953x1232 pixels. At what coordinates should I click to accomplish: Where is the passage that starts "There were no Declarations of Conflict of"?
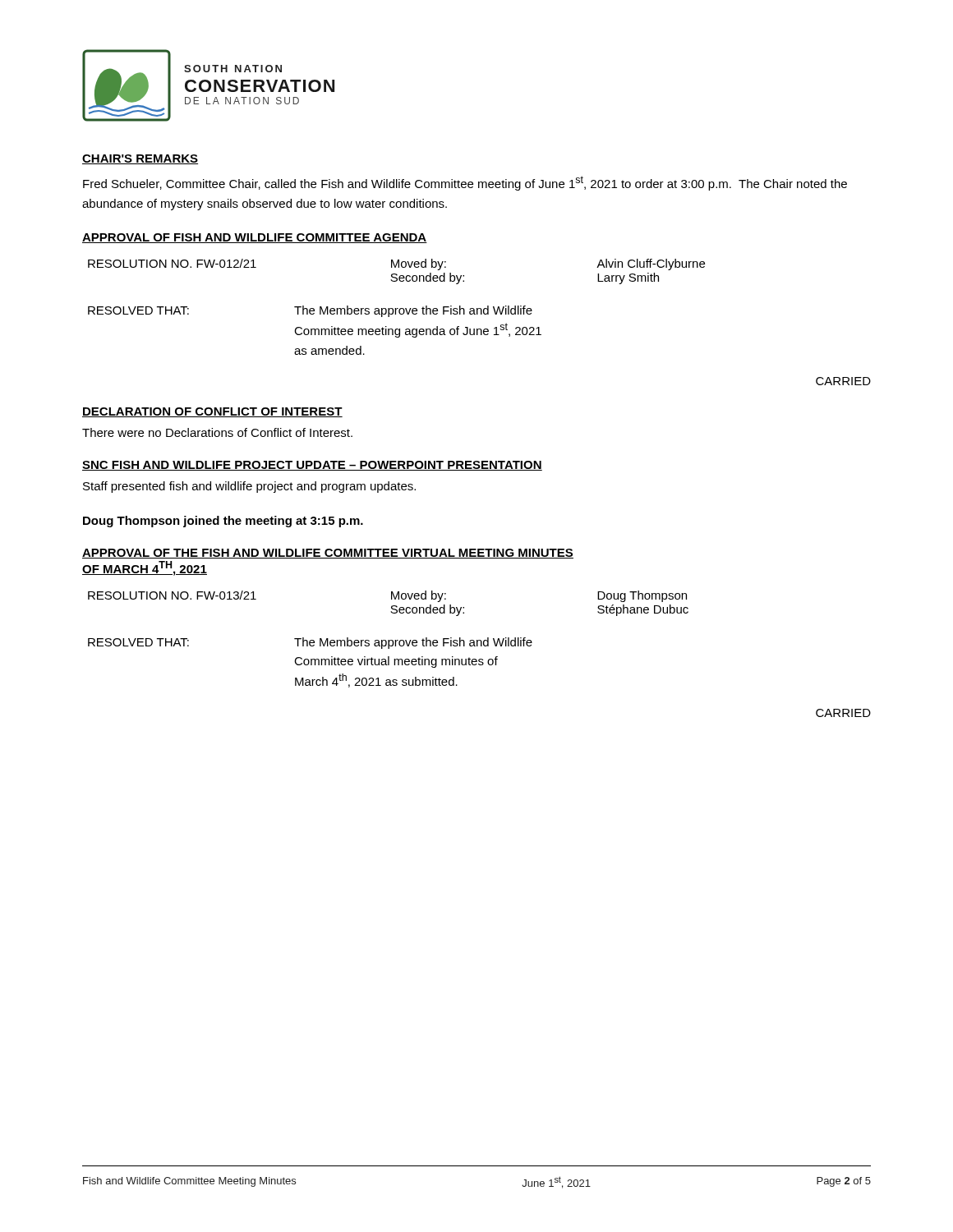[218, 432]
